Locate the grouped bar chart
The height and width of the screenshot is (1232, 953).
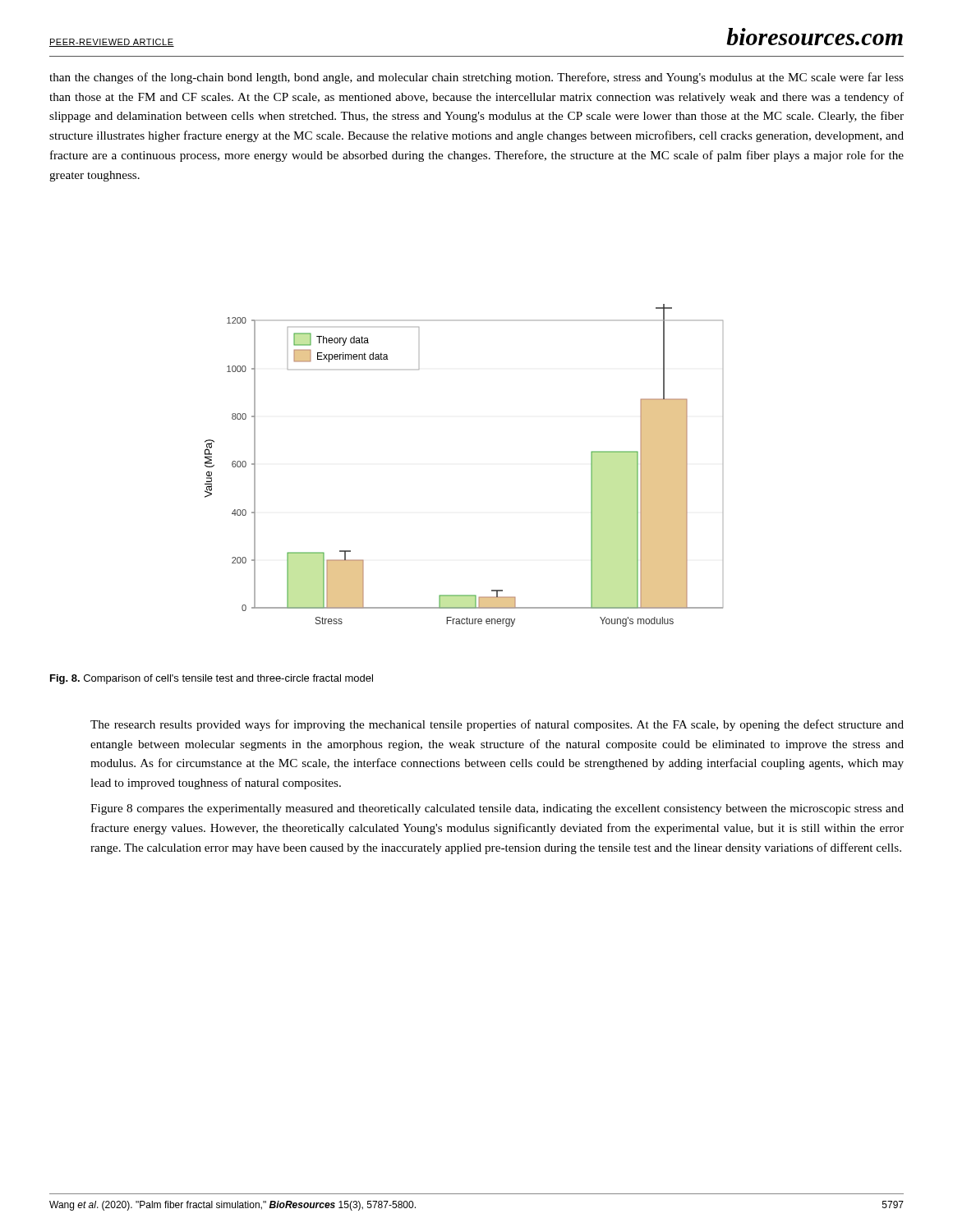(x=476, y=485)
